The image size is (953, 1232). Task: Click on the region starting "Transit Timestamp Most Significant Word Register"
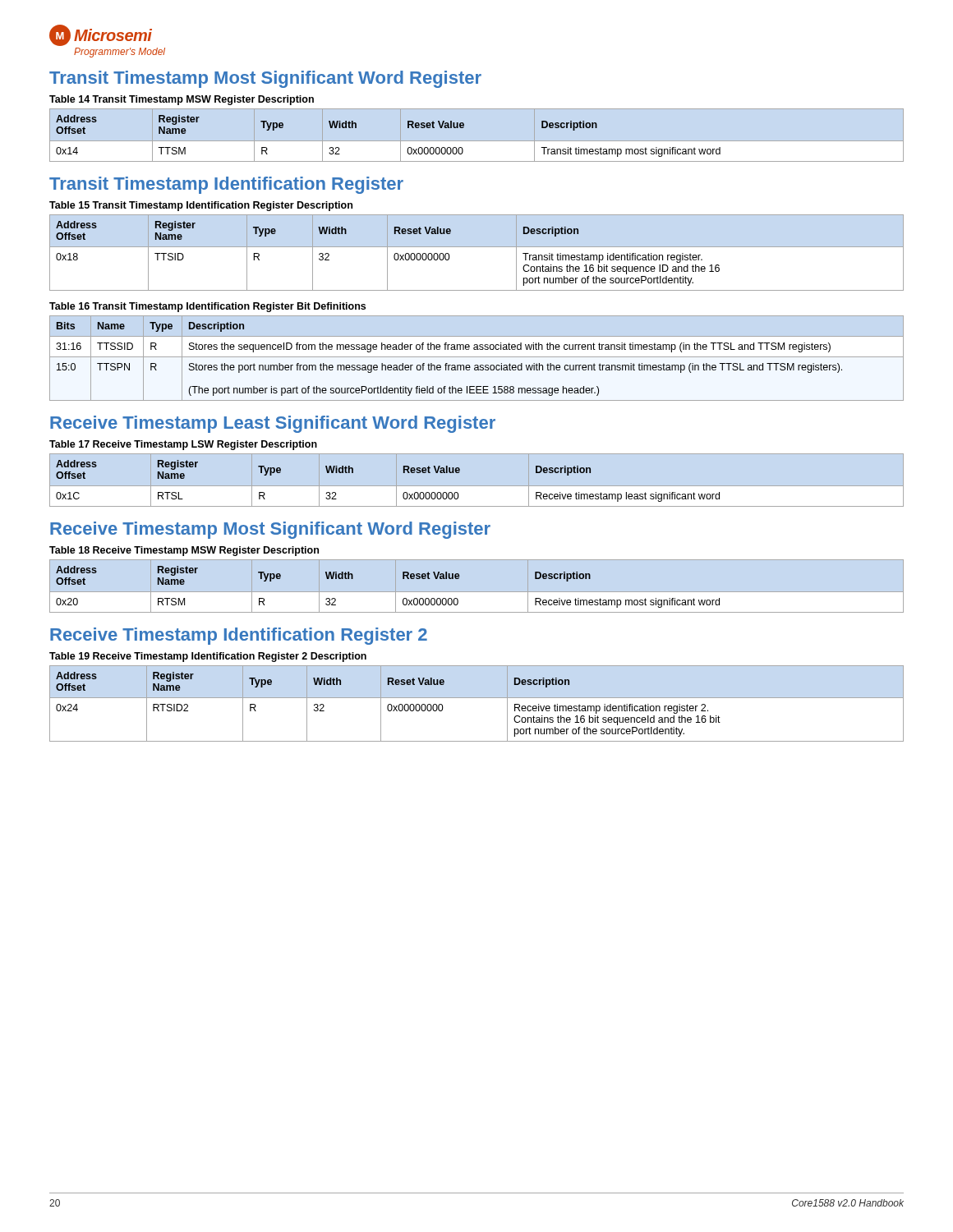[x=265, y=78]
